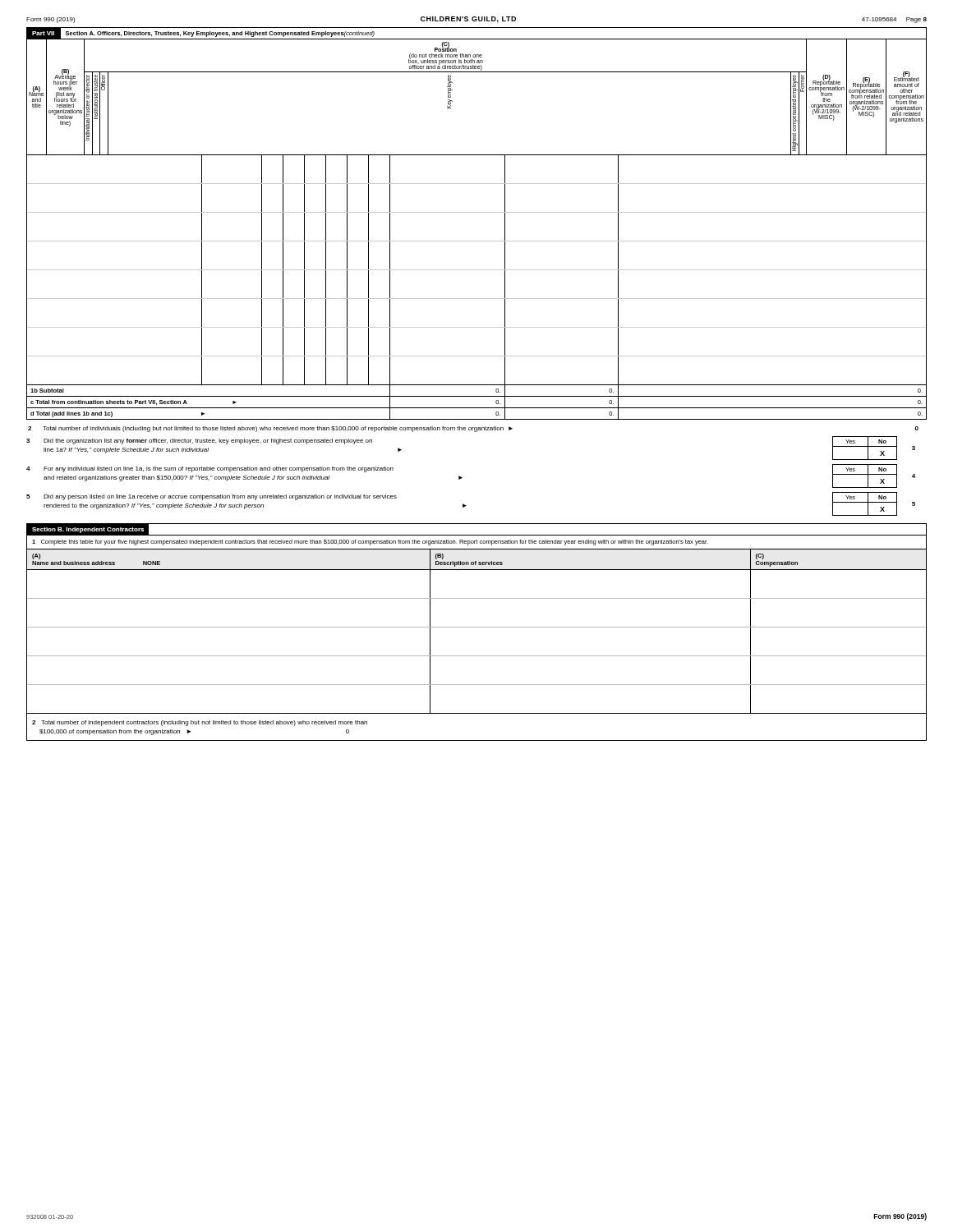The image size is (953, 1232).
Task: Navigate to the text block starting "2 Total number of independent"
Action: coord(200,727)
